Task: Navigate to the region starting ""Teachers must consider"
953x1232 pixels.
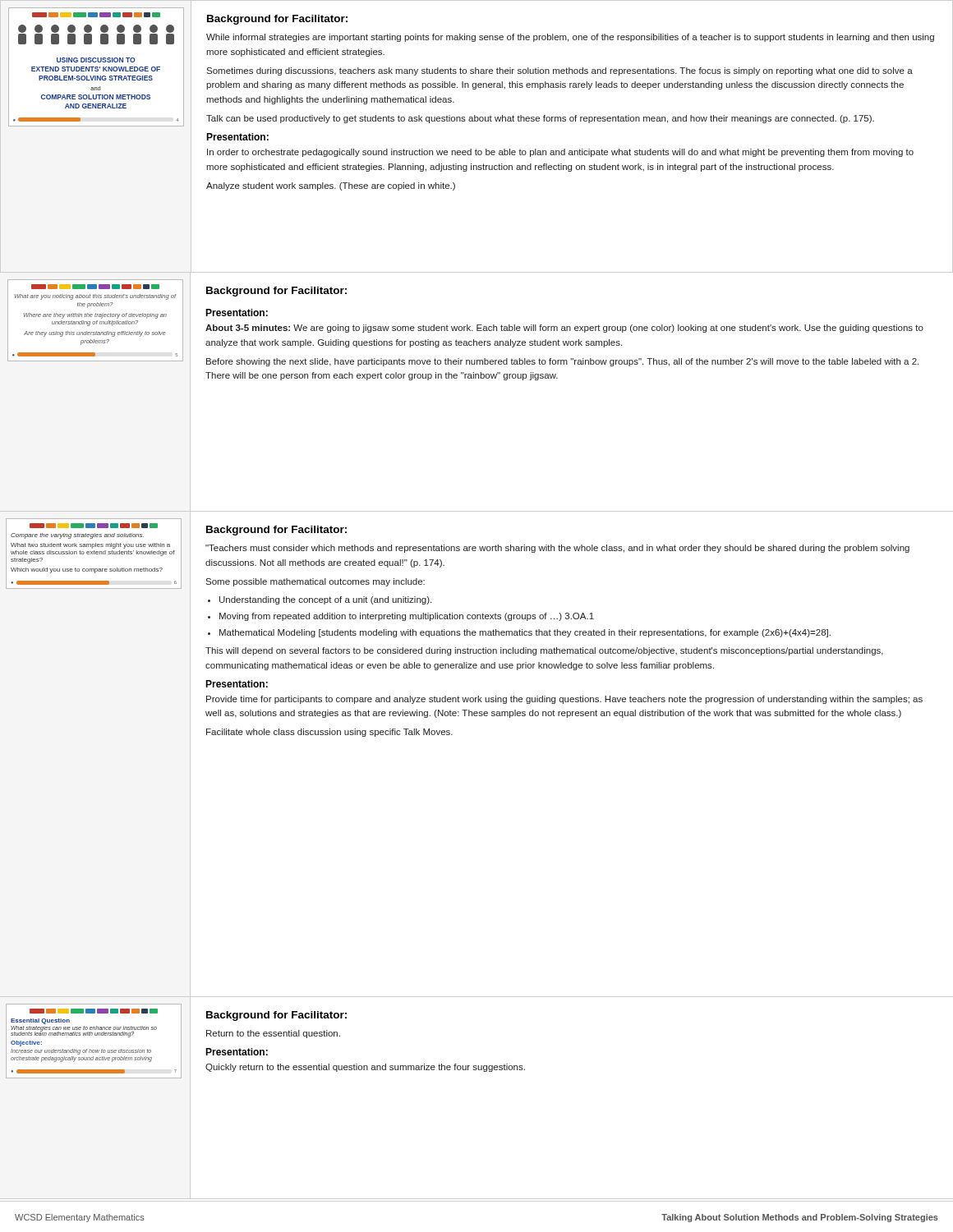Action: point(557,549)
